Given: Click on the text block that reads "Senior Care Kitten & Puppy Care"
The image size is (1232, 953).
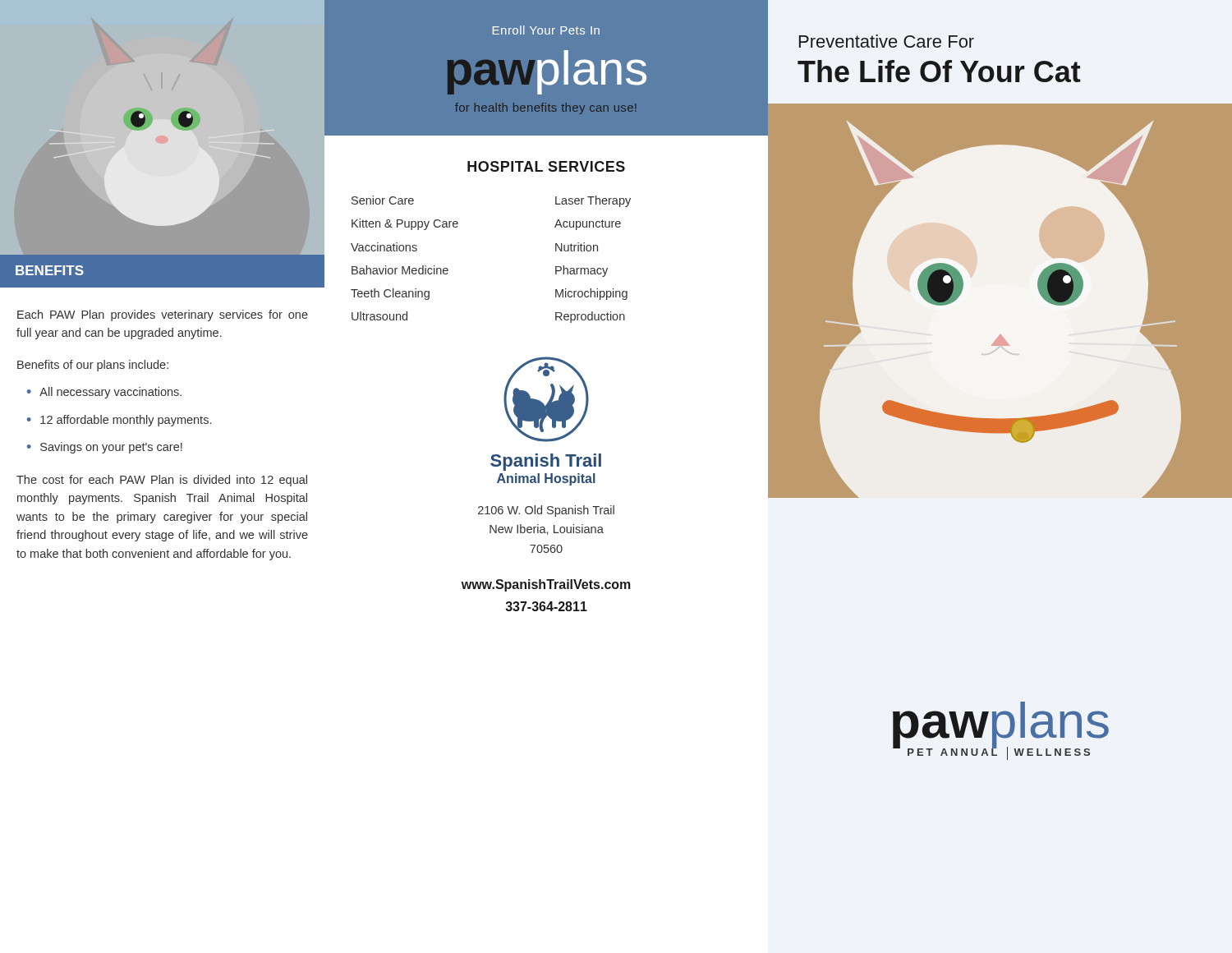Looking at the screenshot, I should 546,262.
